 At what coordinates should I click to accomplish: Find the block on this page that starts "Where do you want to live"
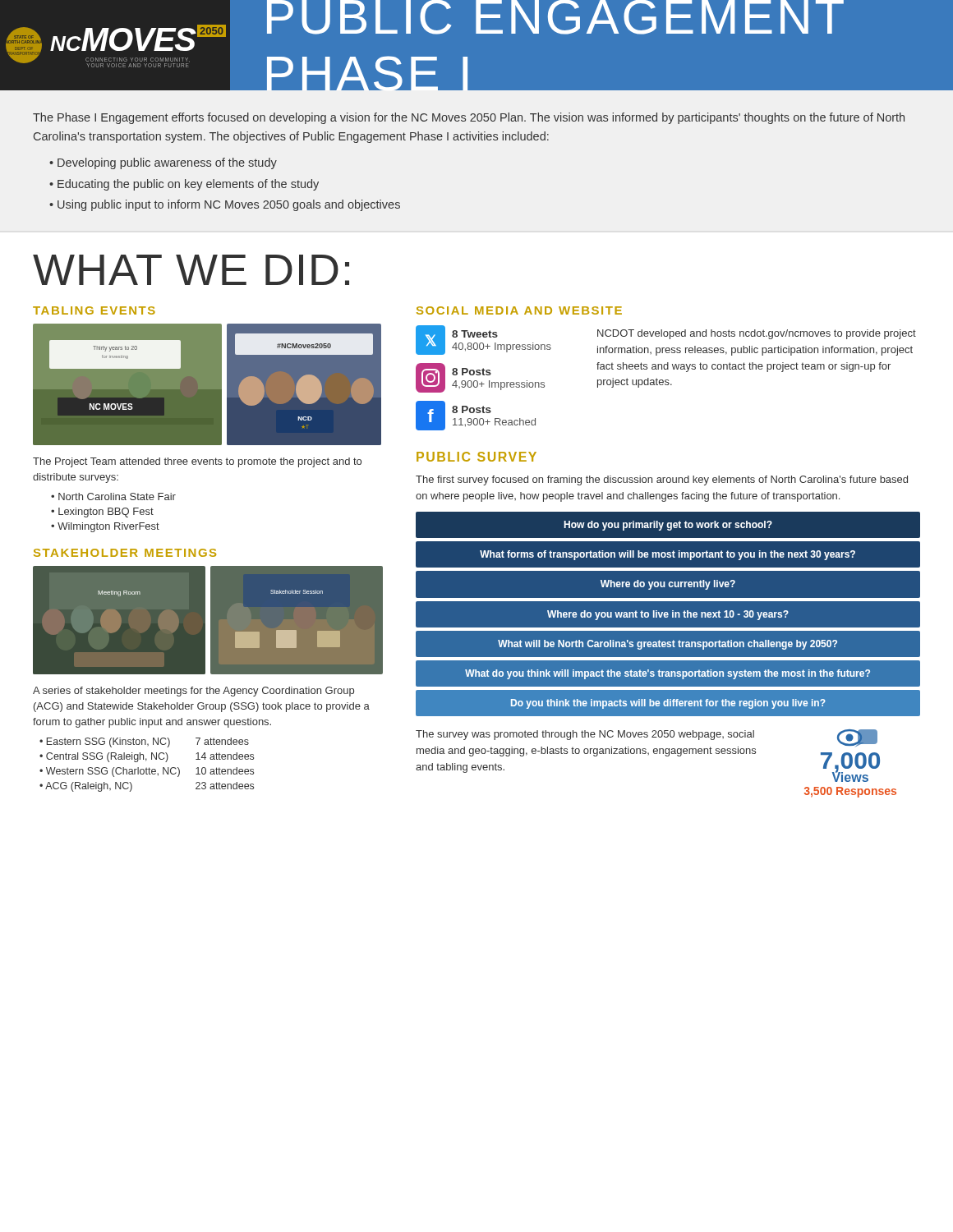coord(668,614)
